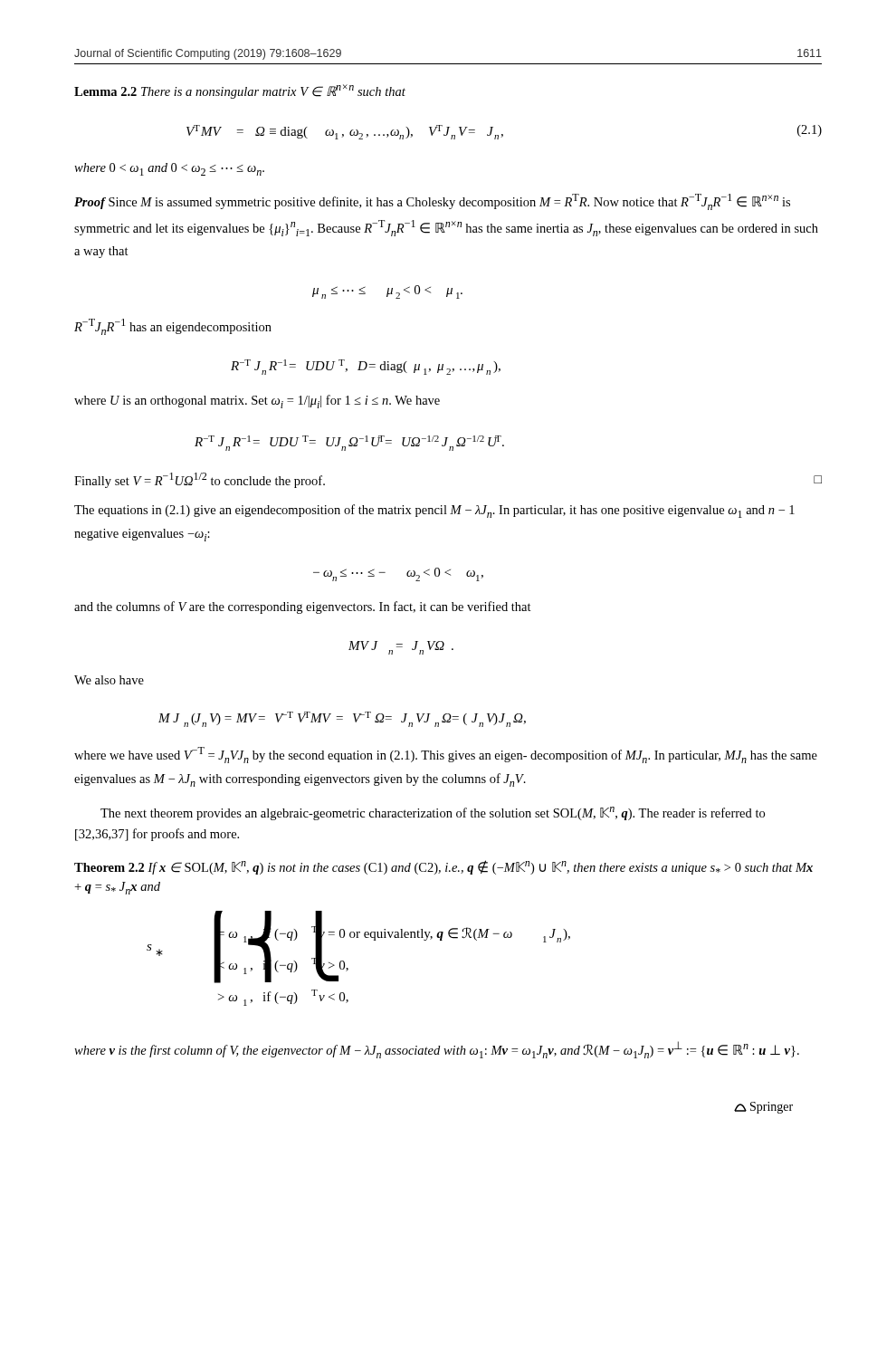Locate the block of text that opens with "where U is an orthogonal"
Screen dimensions: 1358x896
[448, 402]
